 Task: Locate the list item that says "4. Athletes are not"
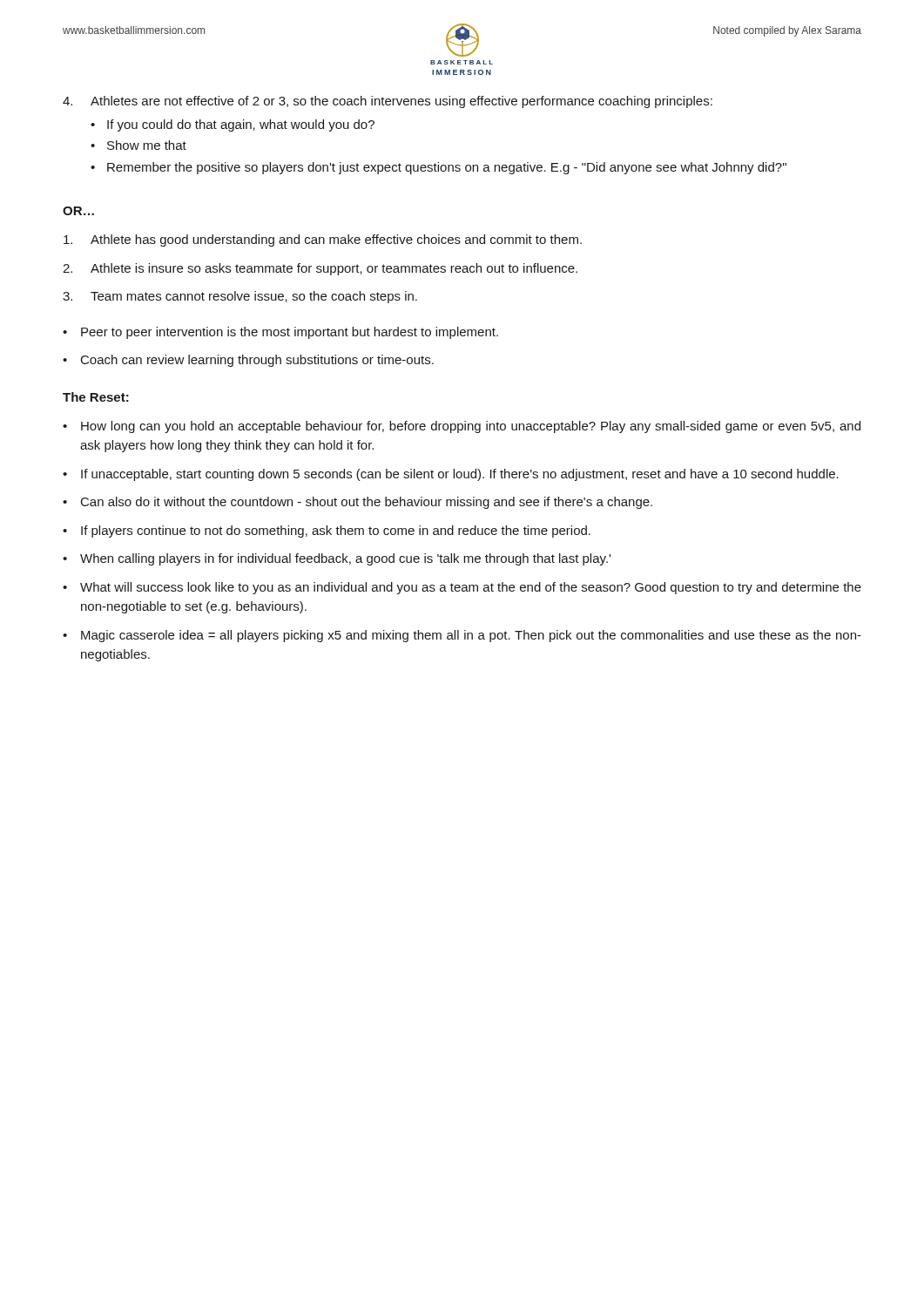[388, 102]
